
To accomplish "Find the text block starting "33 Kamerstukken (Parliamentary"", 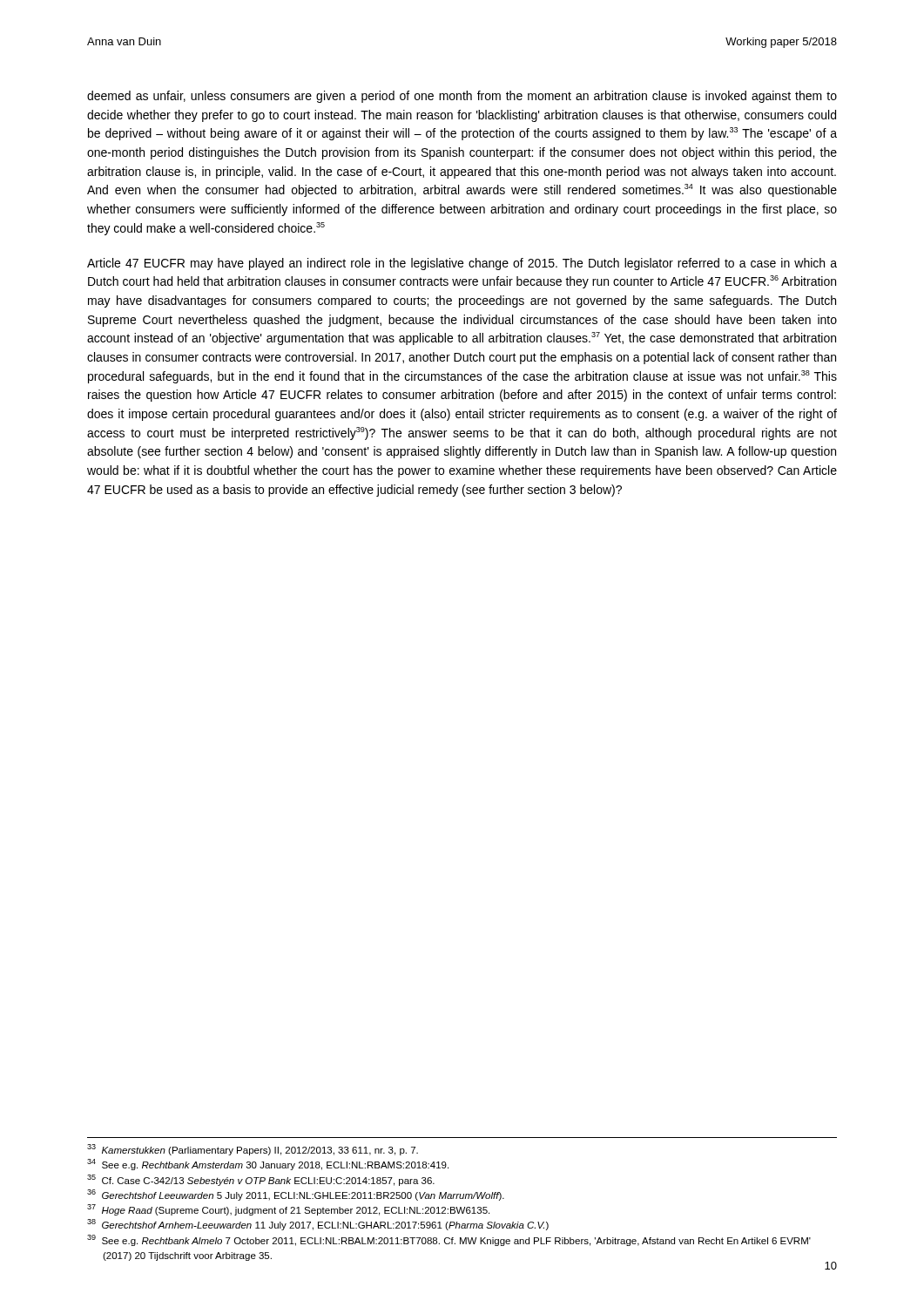I will 253,1150.
